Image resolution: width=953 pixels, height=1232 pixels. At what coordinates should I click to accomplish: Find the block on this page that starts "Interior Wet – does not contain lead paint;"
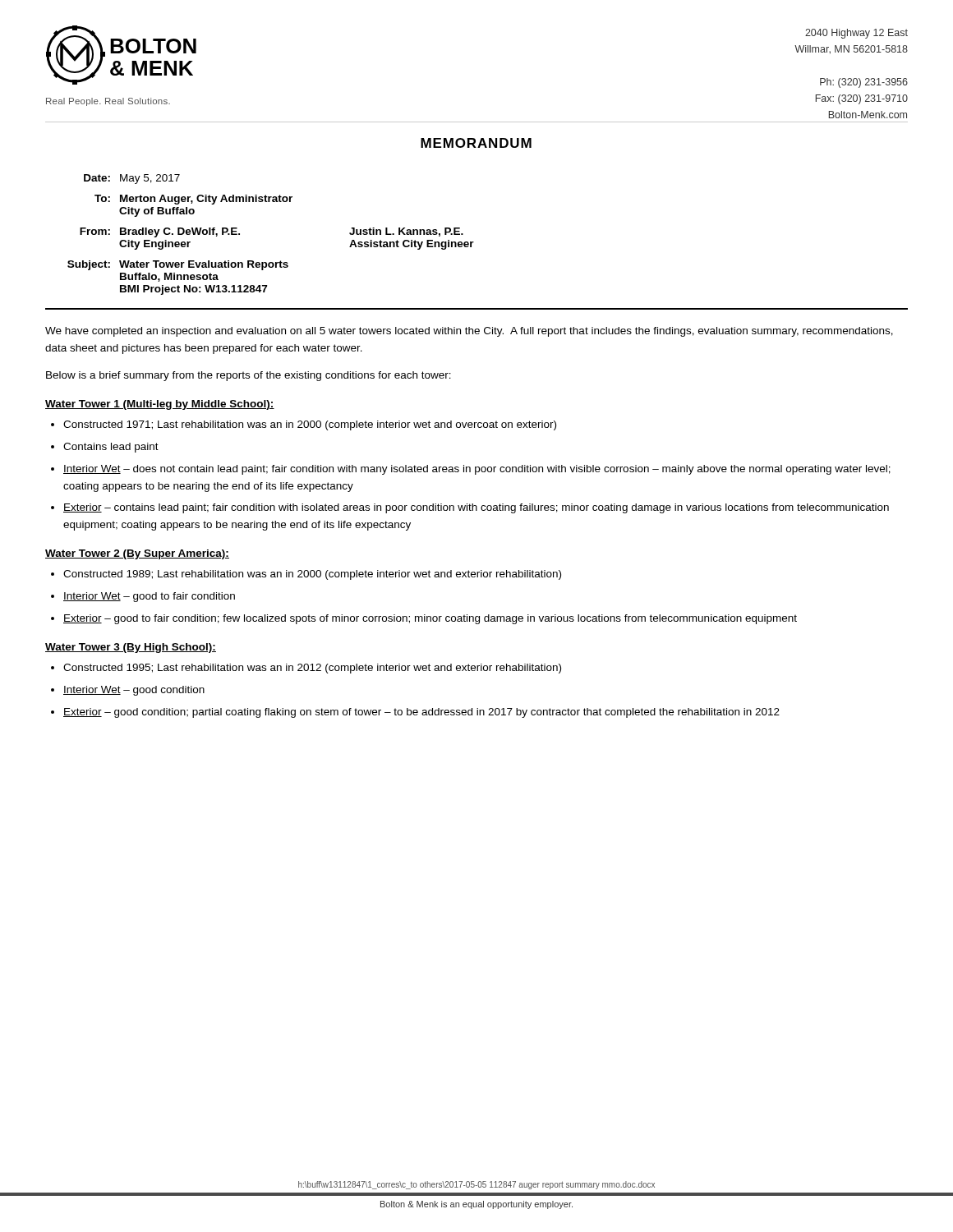(x=477, y=477)
